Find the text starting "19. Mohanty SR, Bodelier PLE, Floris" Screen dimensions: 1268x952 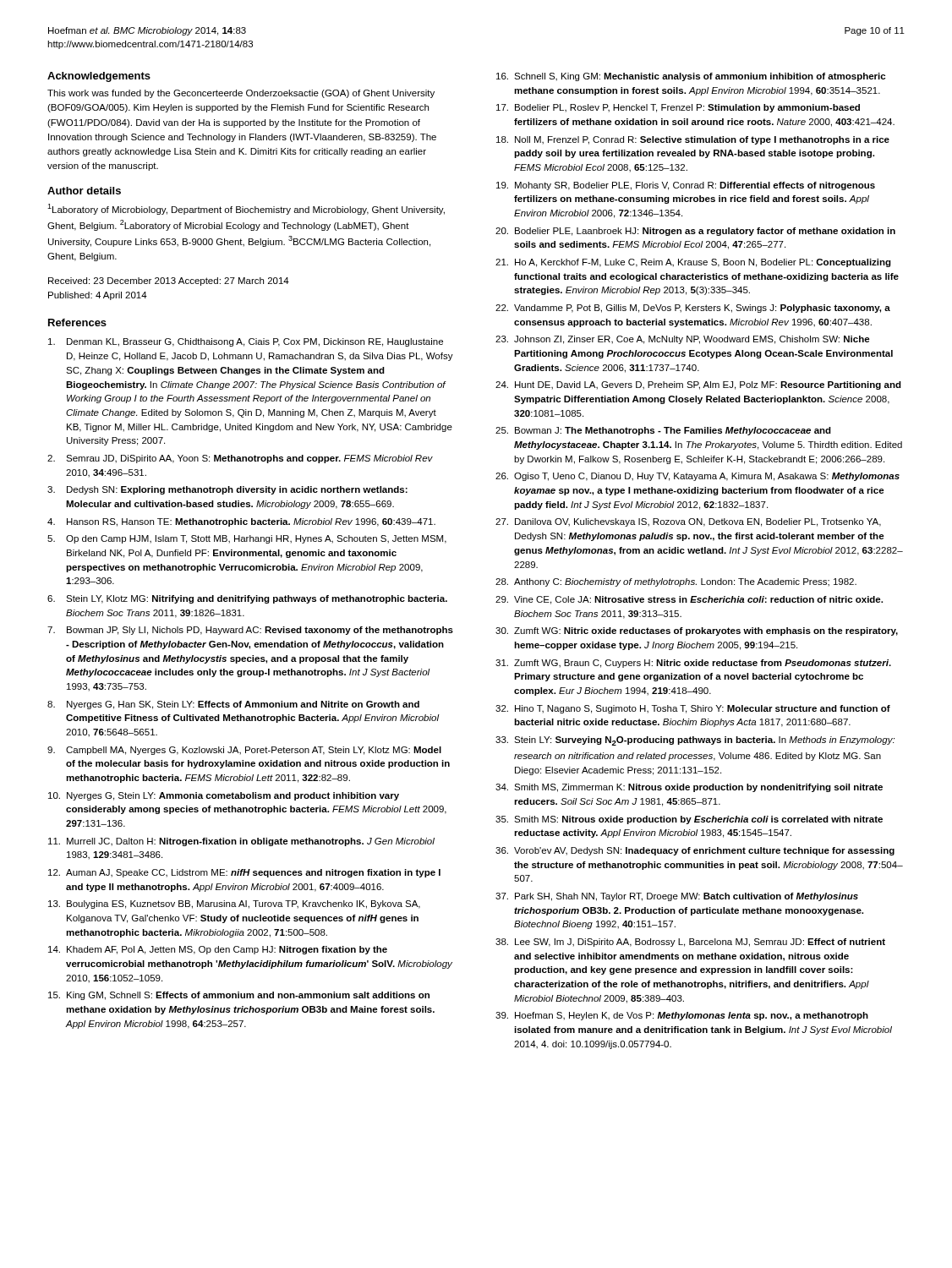point(700,199)
